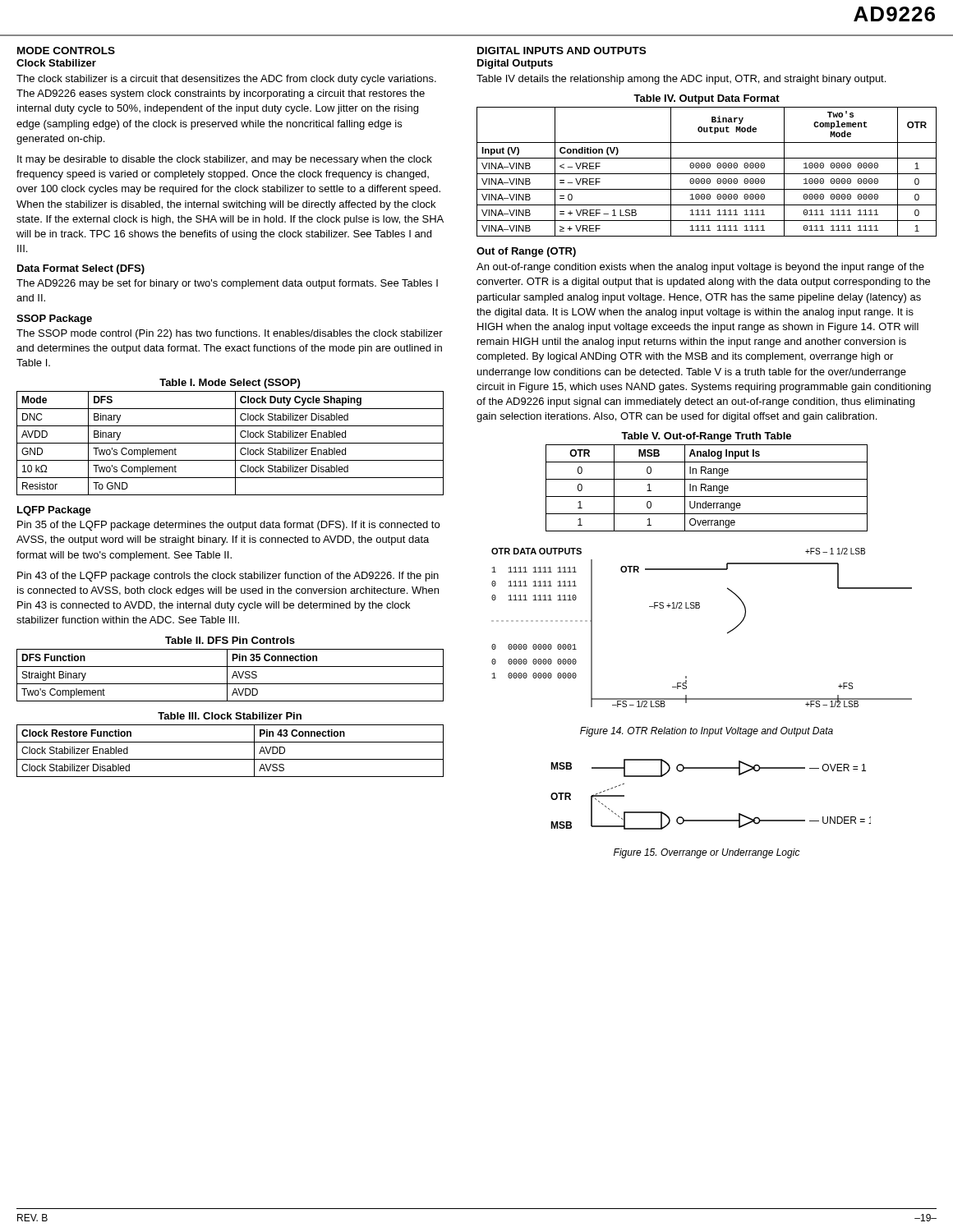Where does it say "LQFP Package"?
953x1232 pixels.
[x=54, y=510]
